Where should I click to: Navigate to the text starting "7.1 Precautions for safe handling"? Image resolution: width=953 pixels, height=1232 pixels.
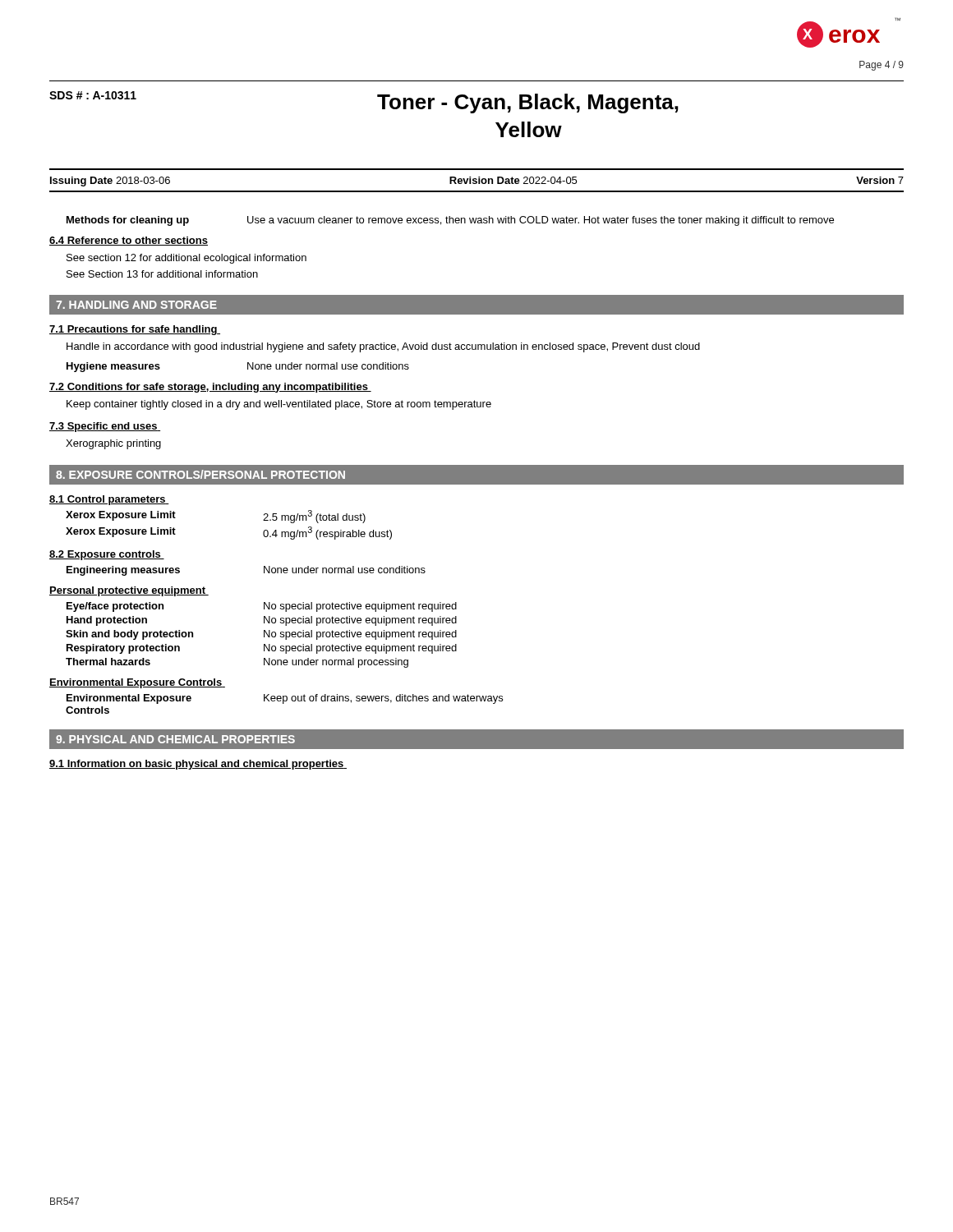coord(135,329)
